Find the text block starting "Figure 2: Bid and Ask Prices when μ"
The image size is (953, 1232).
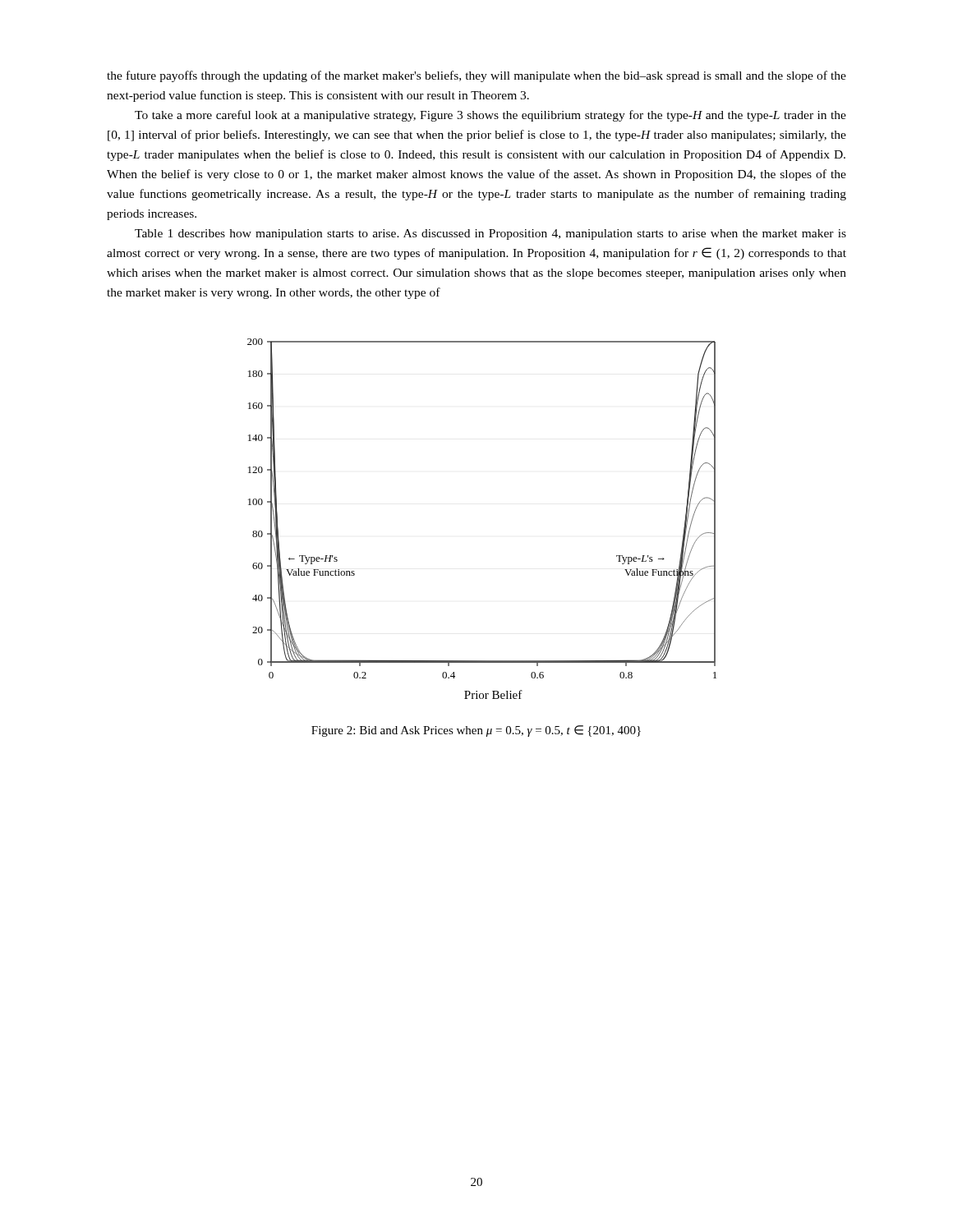pos(476,730)
